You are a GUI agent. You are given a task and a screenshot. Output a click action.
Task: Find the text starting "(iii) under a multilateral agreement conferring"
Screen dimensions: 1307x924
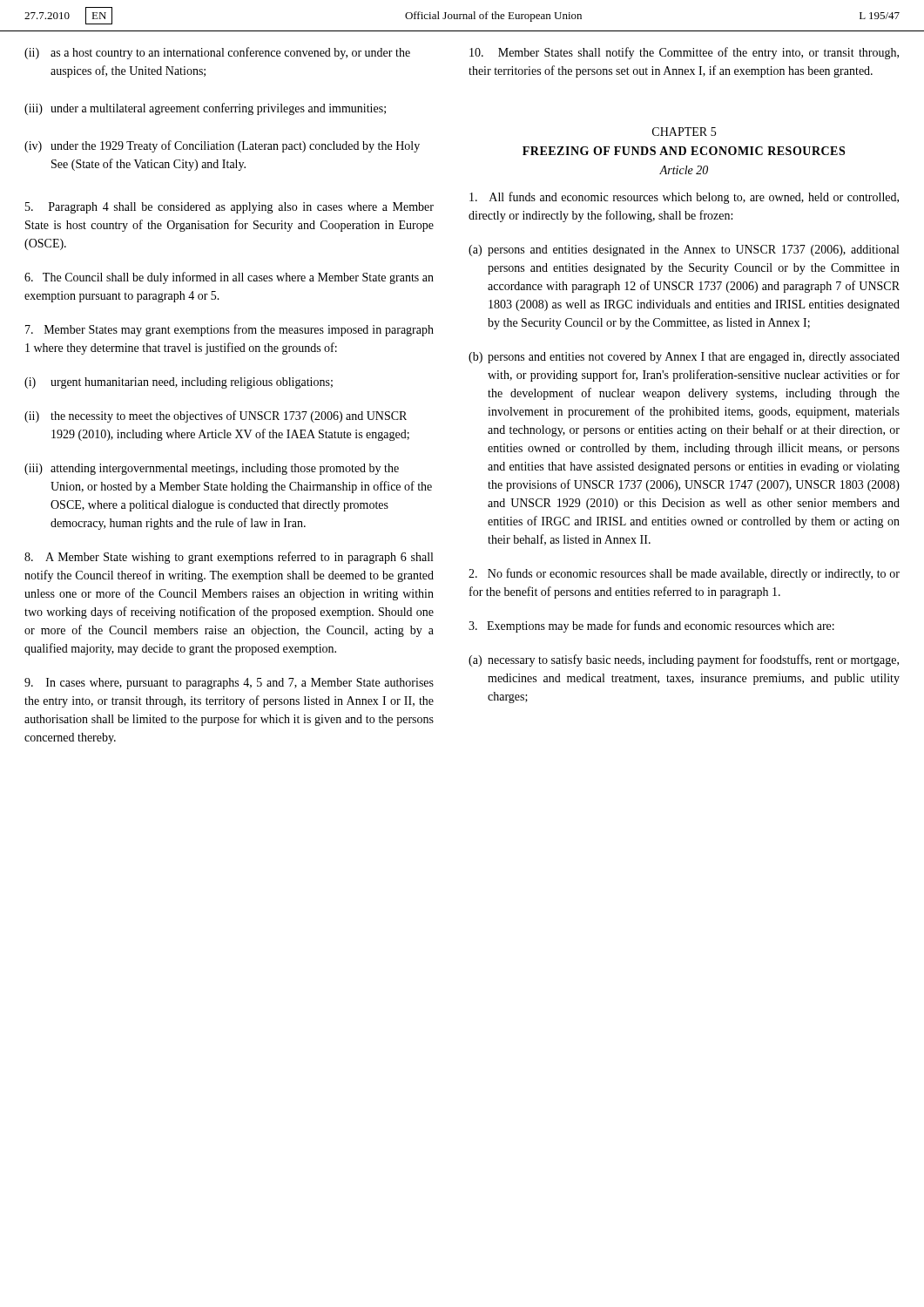[x=229, y=108]
